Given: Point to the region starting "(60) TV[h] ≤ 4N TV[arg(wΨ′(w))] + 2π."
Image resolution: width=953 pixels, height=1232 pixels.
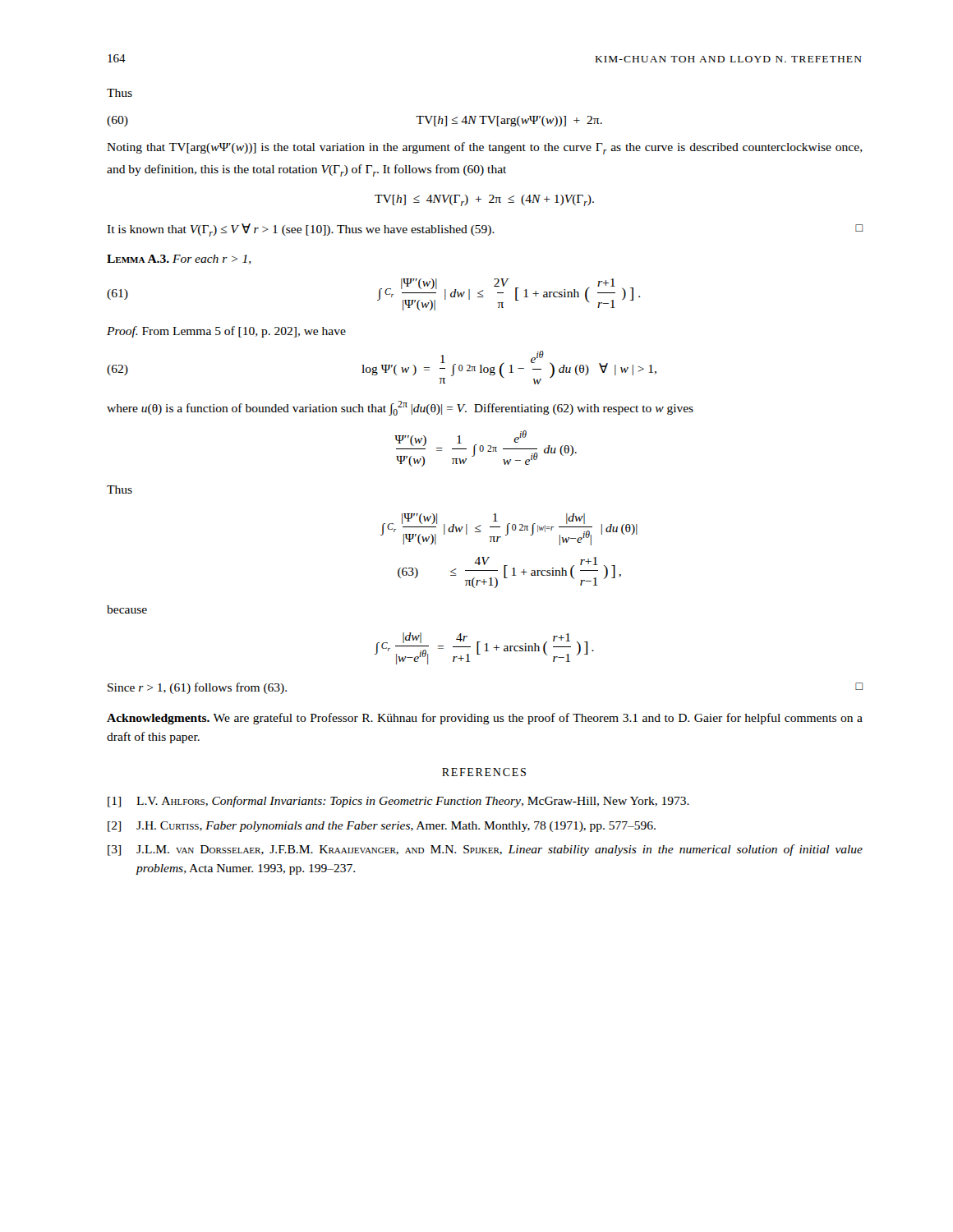Looking at the screenshot, I should point(485,119).
